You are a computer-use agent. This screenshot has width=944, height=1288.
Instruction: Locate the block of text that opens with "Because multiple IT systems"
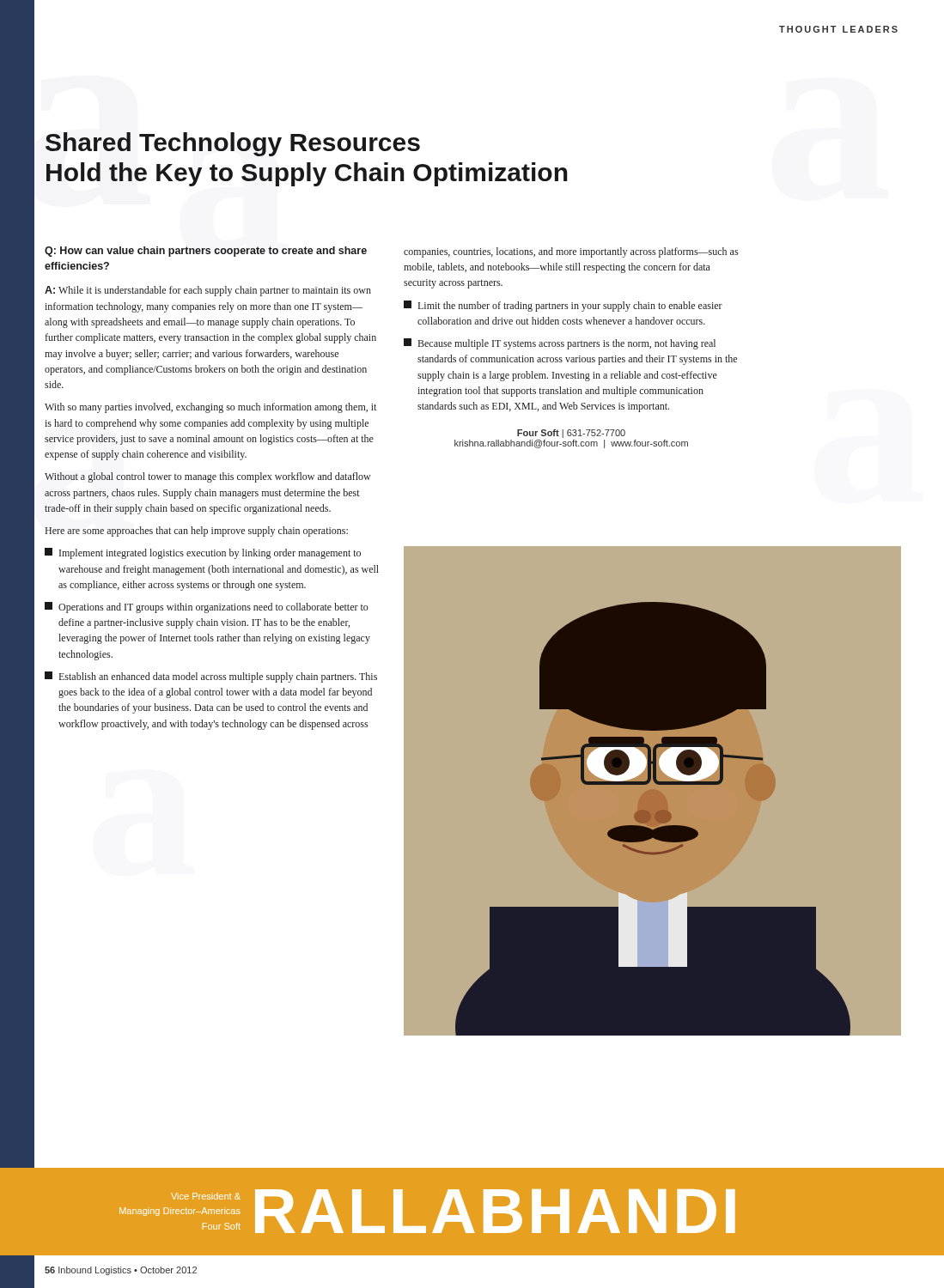[571, 375]
